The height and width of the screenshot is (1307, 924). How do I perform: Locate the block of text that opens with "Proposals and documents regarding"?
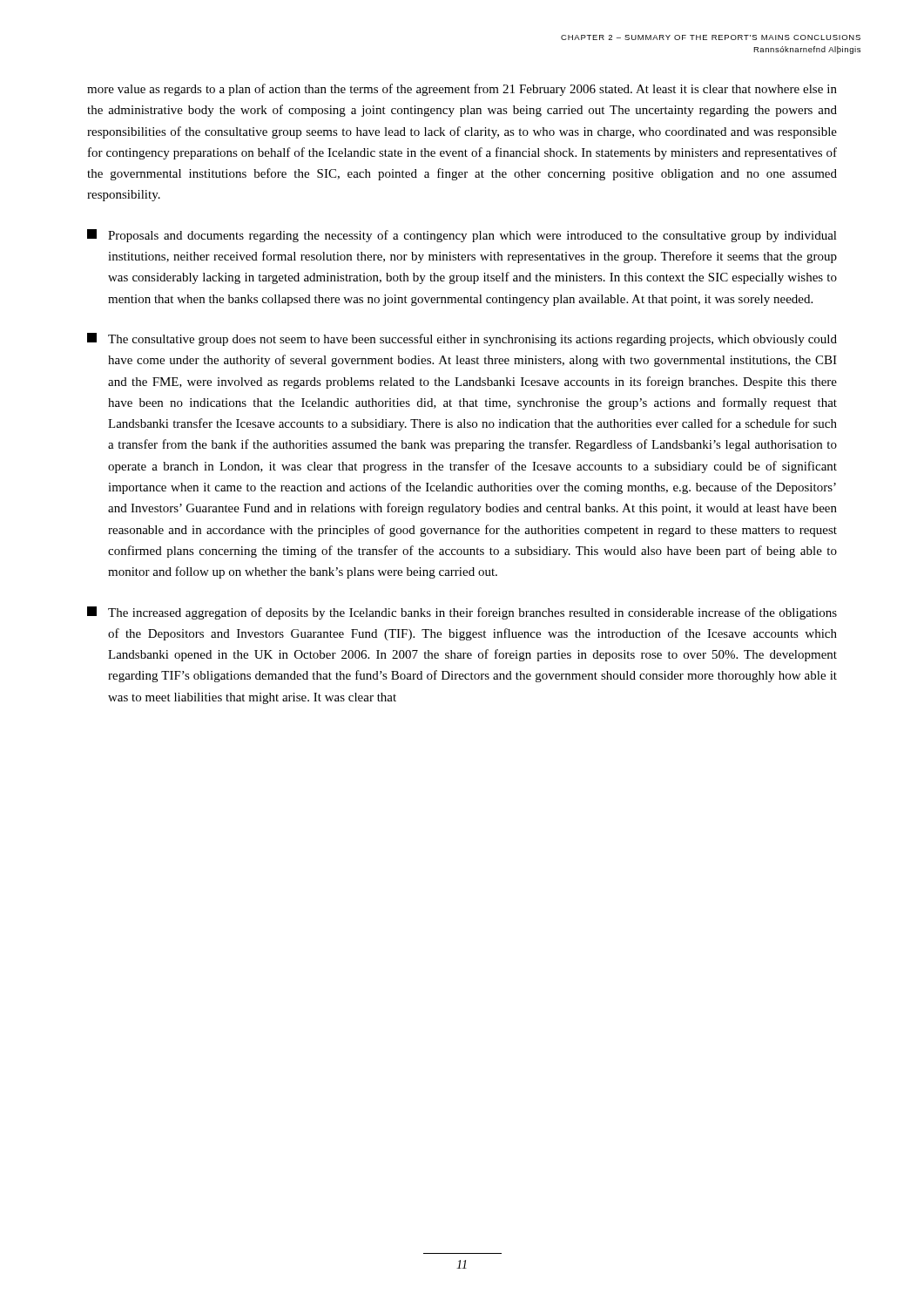462,267
